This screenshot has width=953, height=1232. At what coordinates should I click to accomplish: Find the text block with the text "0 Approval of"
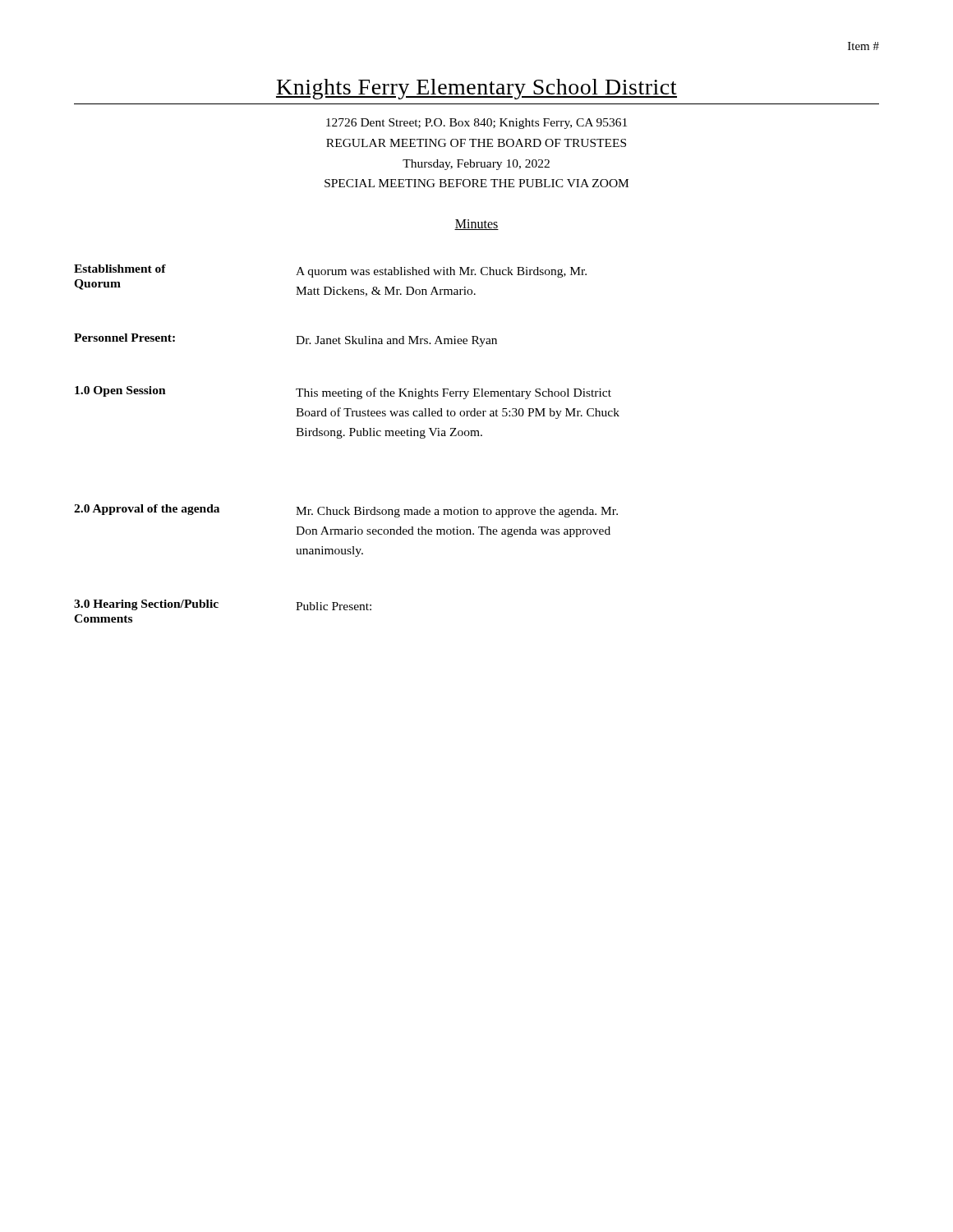click(476, 519)
